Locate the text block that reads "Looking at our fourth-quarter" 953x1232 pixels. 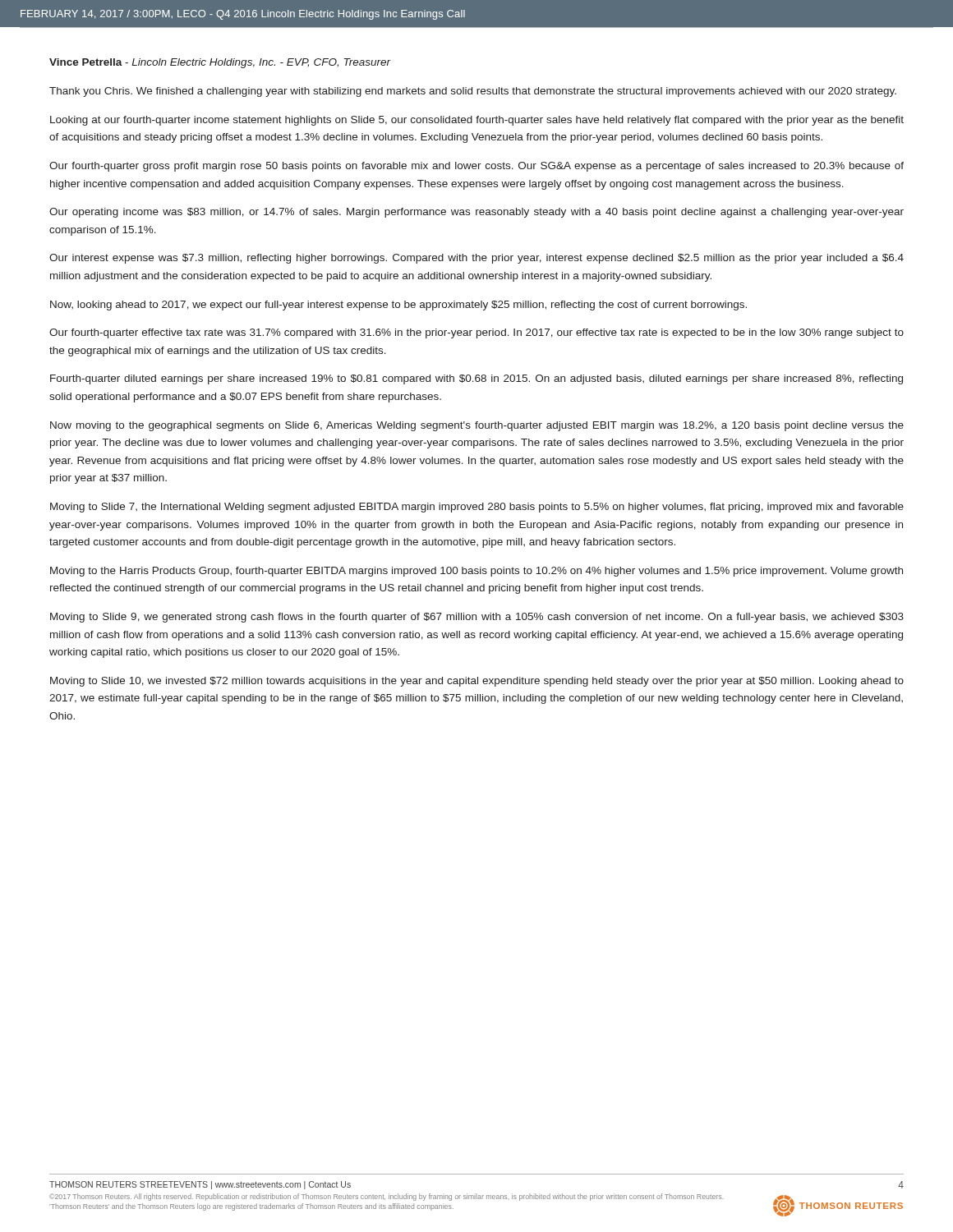pos(476,128)
